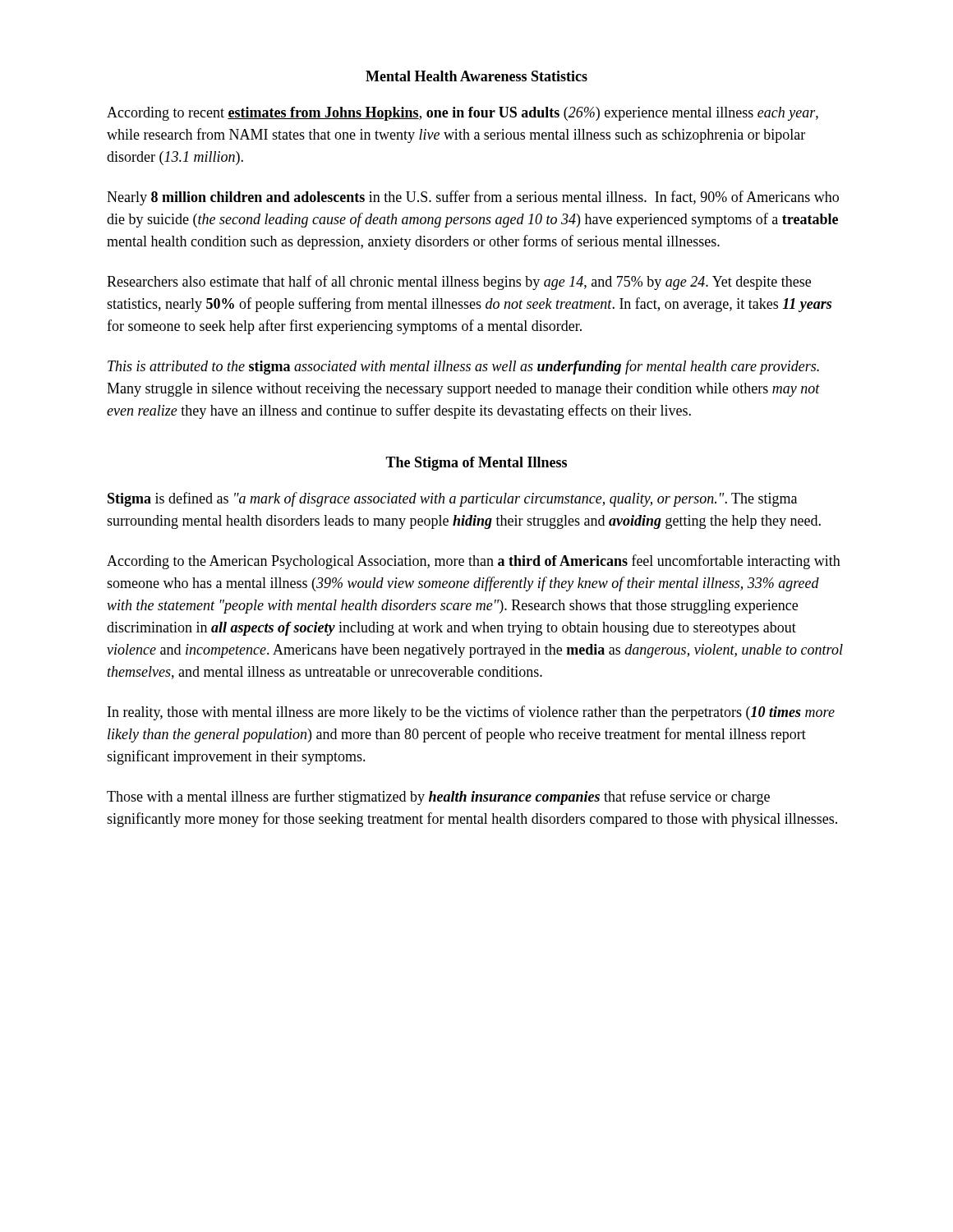This screenshot has width=953, height=1232.
Task: Point to the region starting "According to recent estimates from"
Action: coord(463,135)
